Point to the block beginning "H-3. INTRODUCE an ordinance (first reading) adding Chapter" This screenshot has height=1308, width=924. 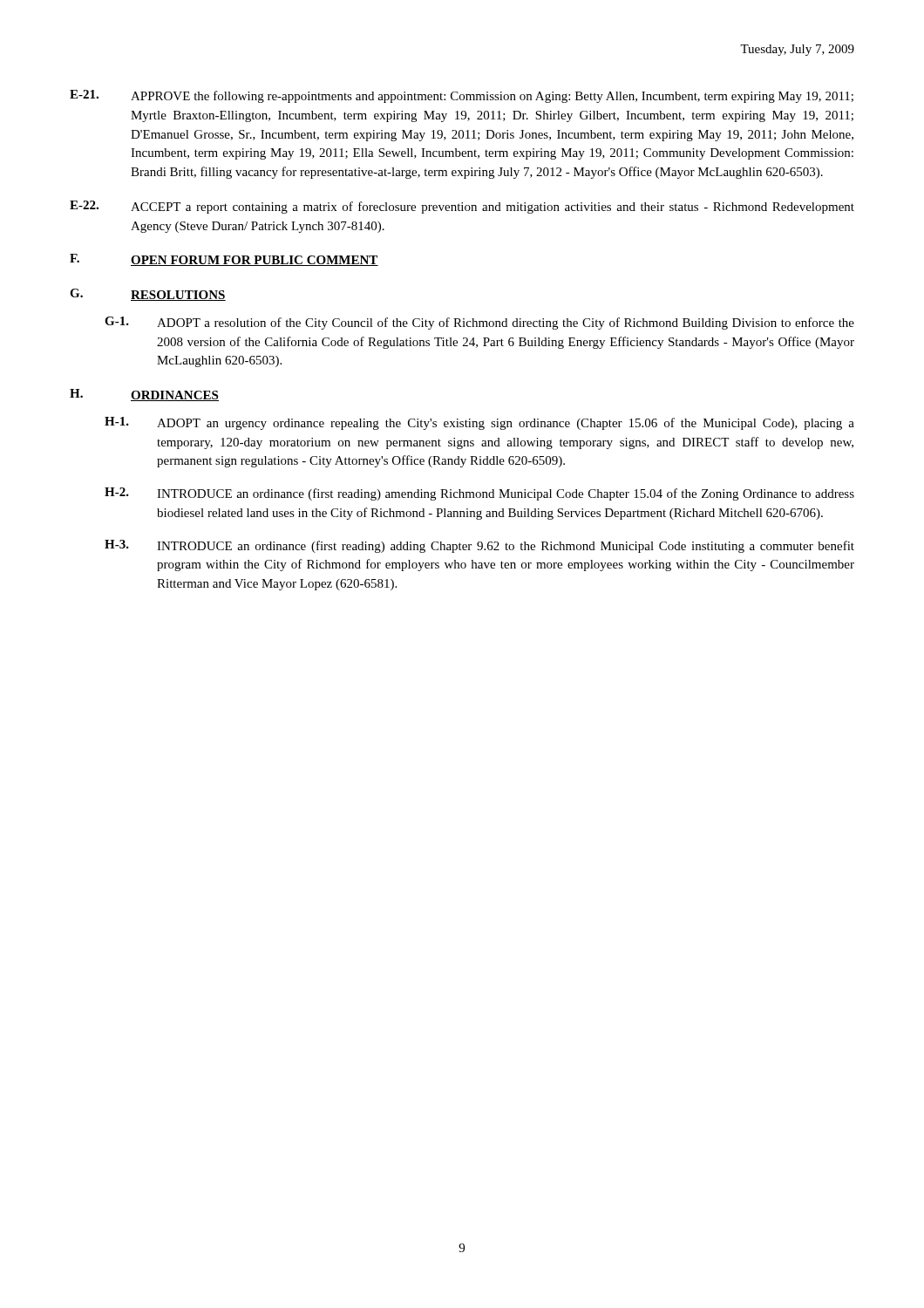click(x=479, y=565)
